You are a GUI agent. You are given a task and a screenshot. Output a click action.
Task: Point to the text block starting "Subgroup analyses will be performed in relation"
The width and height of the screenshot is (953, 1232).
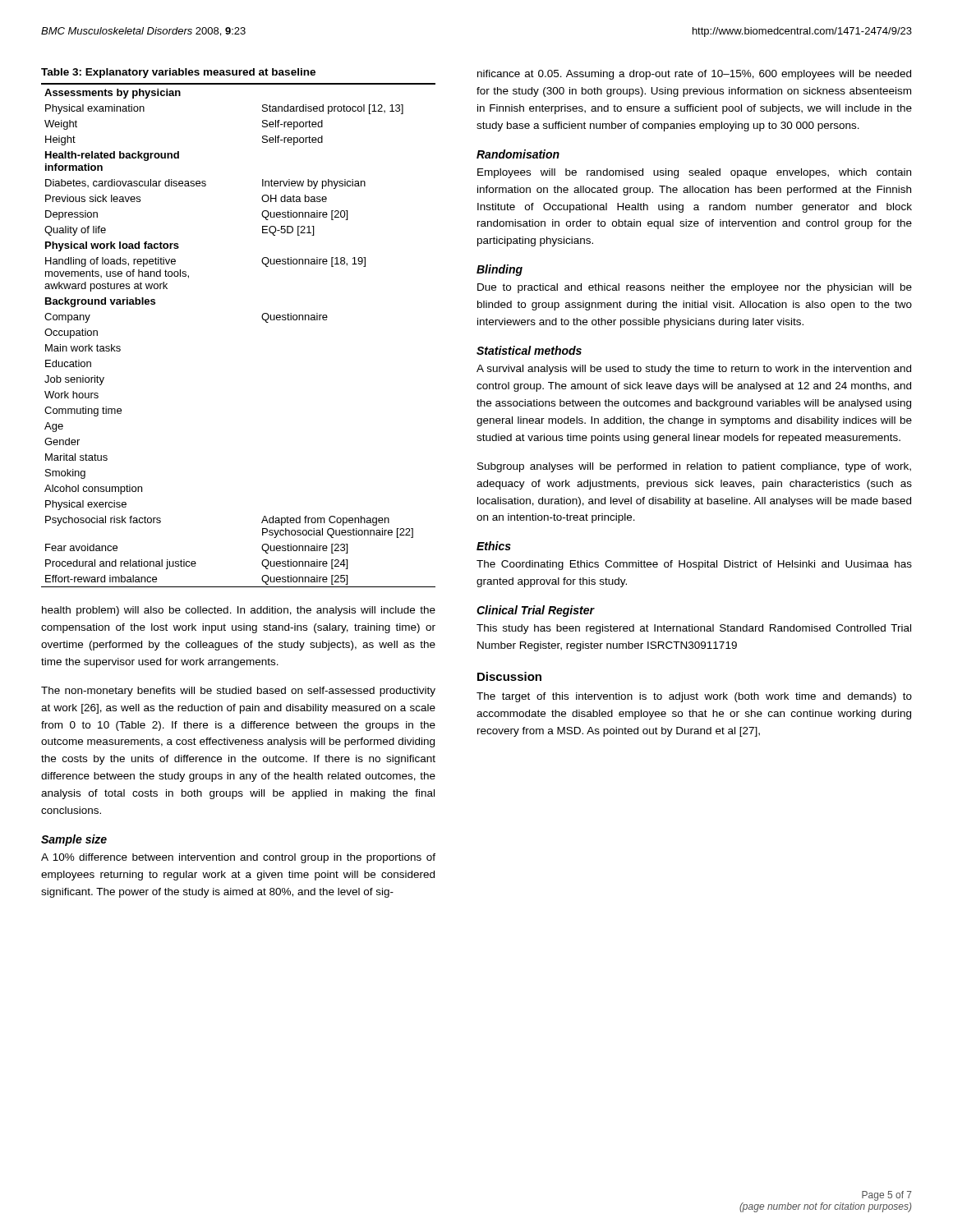point(694,492)
